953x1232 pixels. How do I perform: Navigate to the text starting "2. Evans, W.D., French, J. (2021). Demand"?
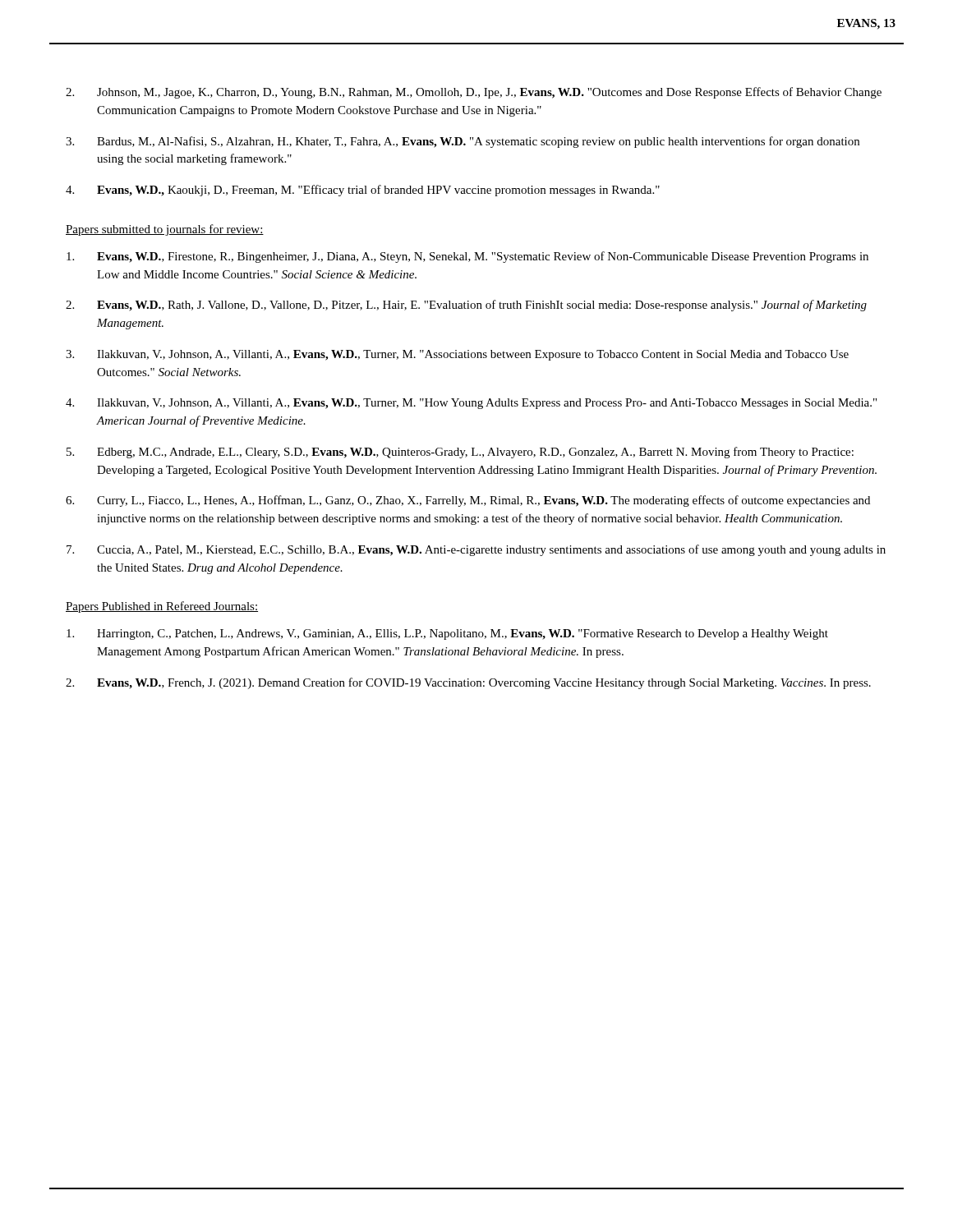[476, 683]
